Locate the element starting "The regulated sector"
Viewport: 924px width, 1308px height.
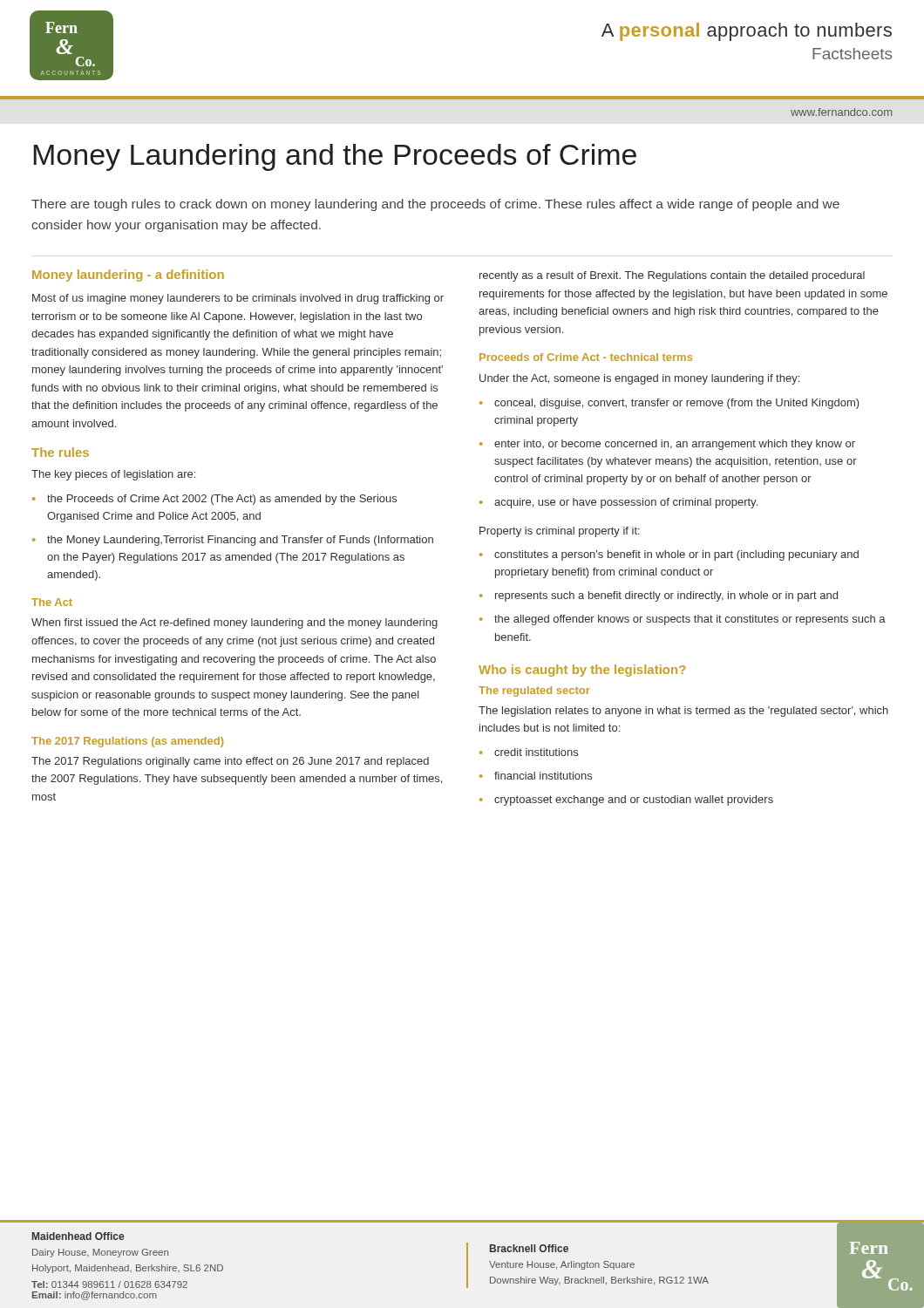pos(534,691)
